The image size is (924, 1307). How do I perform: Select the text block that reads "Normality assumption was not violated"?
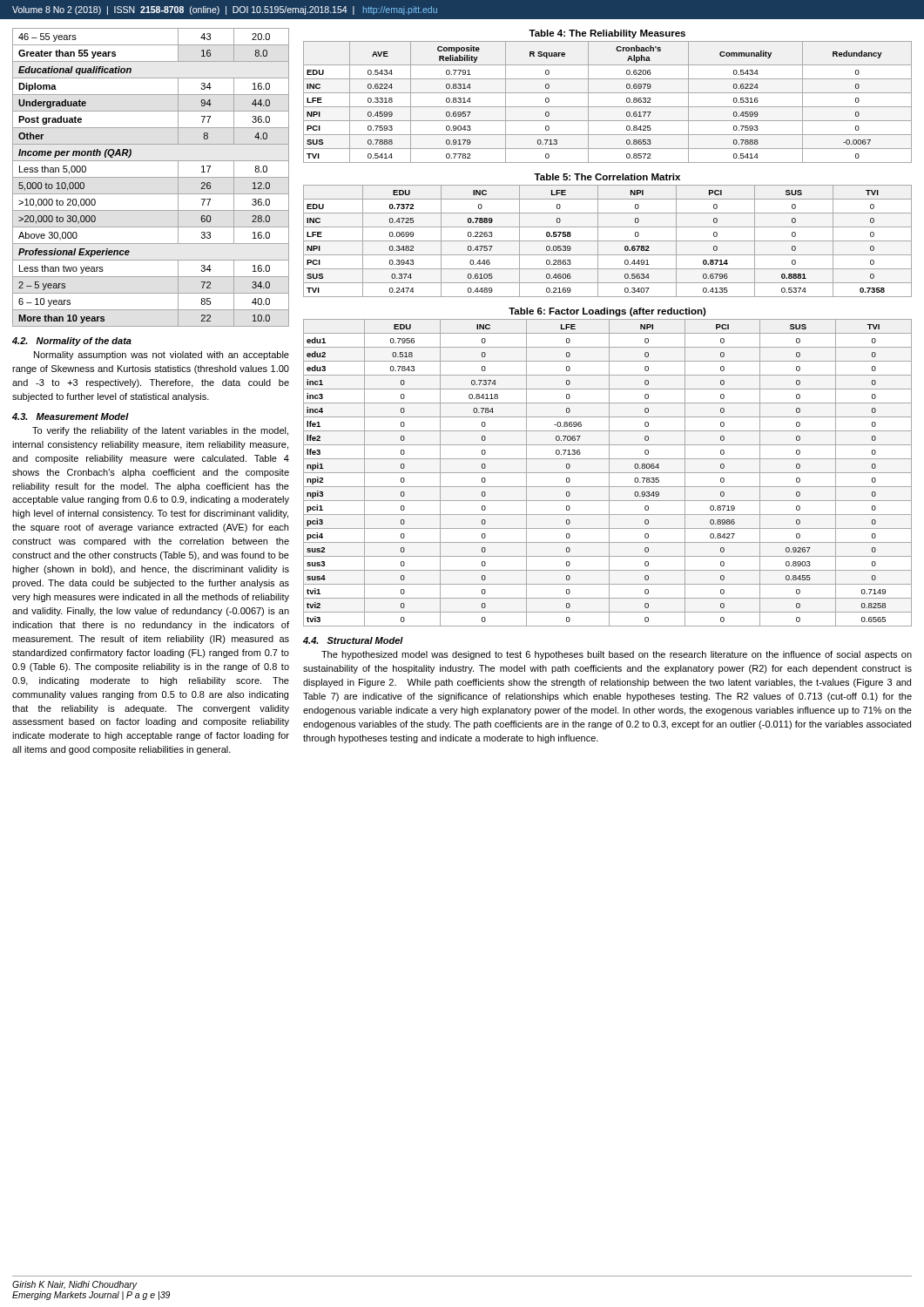coord(151,375)
